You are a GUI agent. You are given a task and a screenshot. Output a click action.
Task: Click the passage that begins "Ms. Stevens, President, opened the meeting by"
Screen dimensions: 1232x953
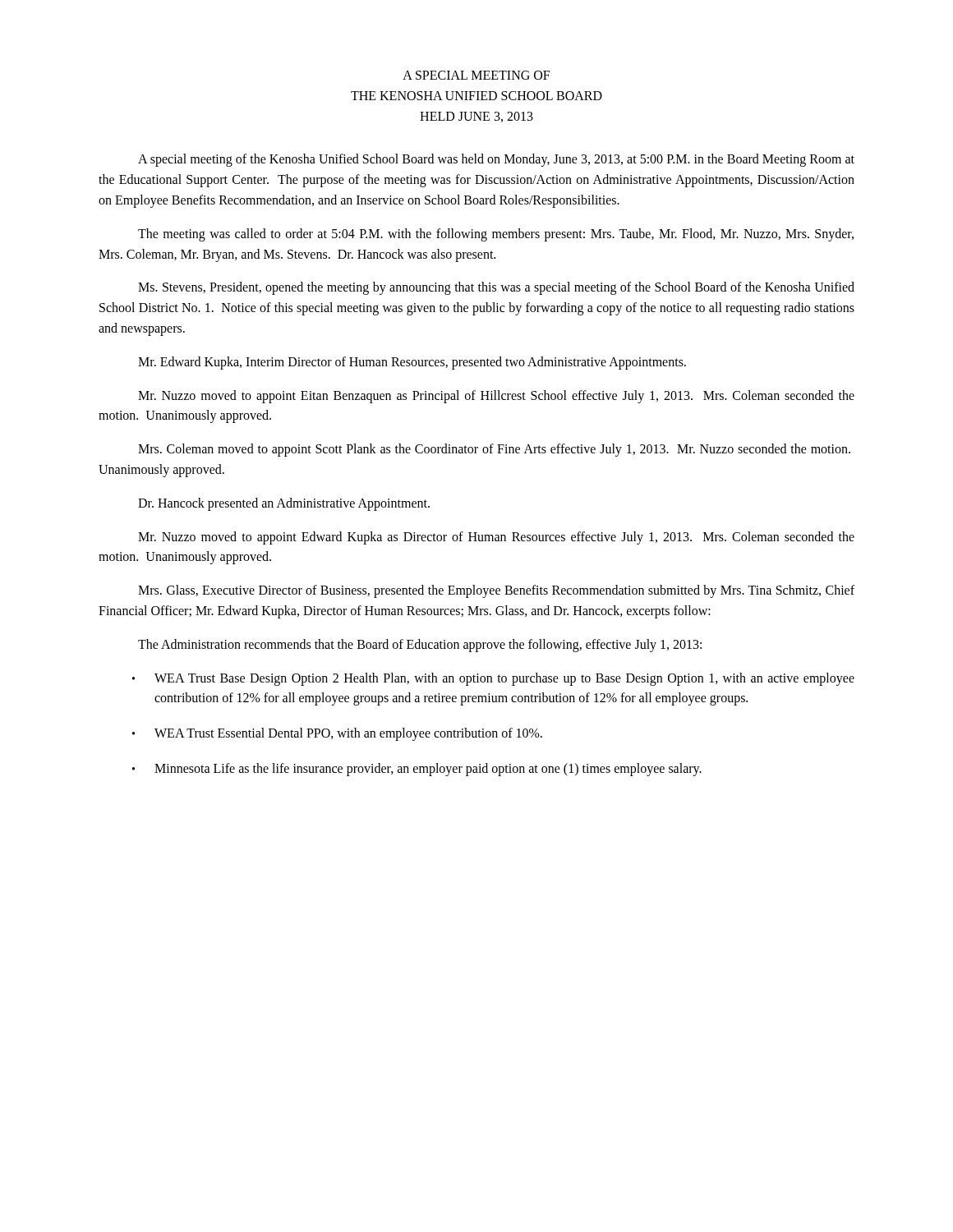coord(476,308)
